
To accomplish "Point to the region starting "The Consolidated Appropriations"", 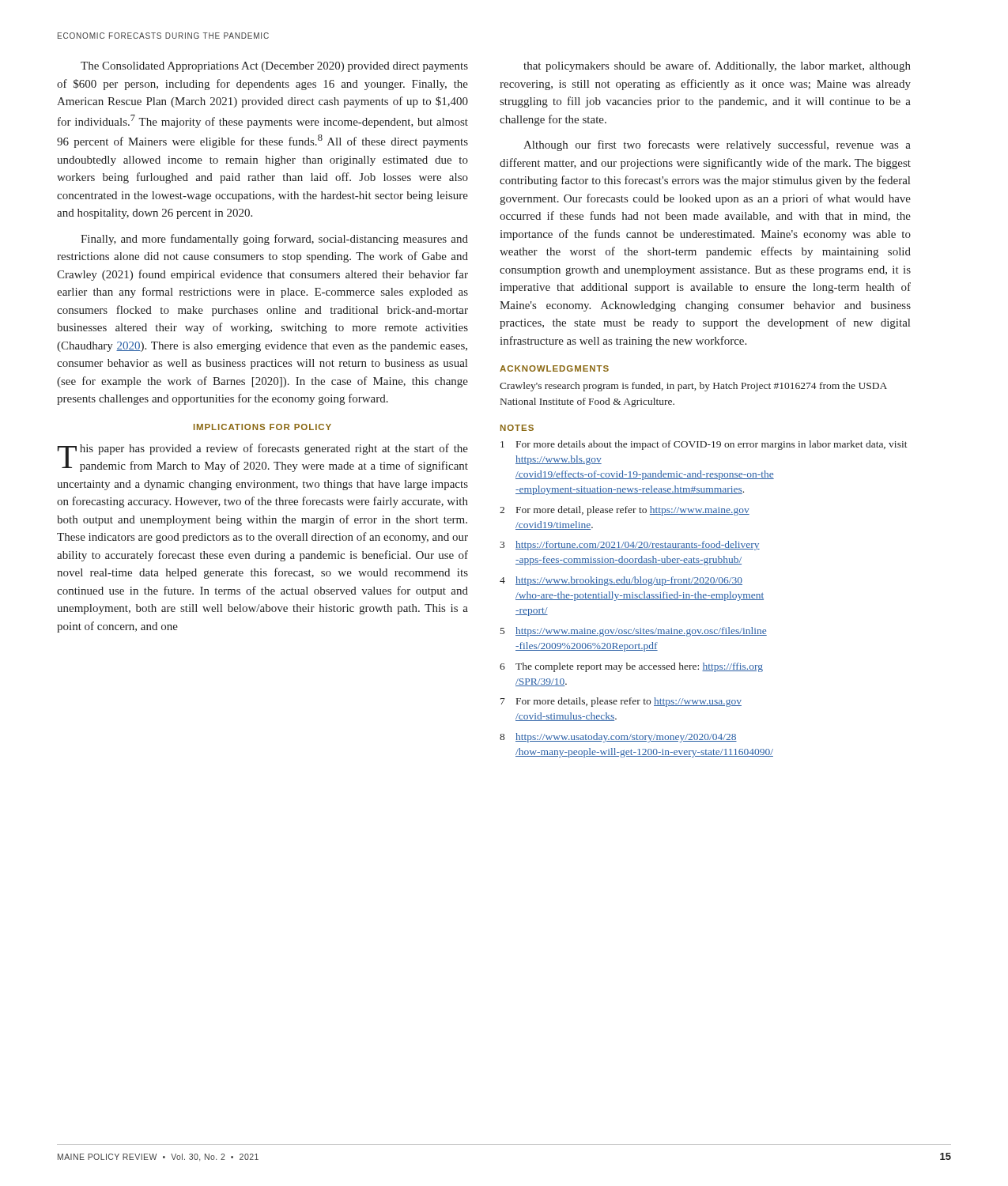I will tap(262, 139).
